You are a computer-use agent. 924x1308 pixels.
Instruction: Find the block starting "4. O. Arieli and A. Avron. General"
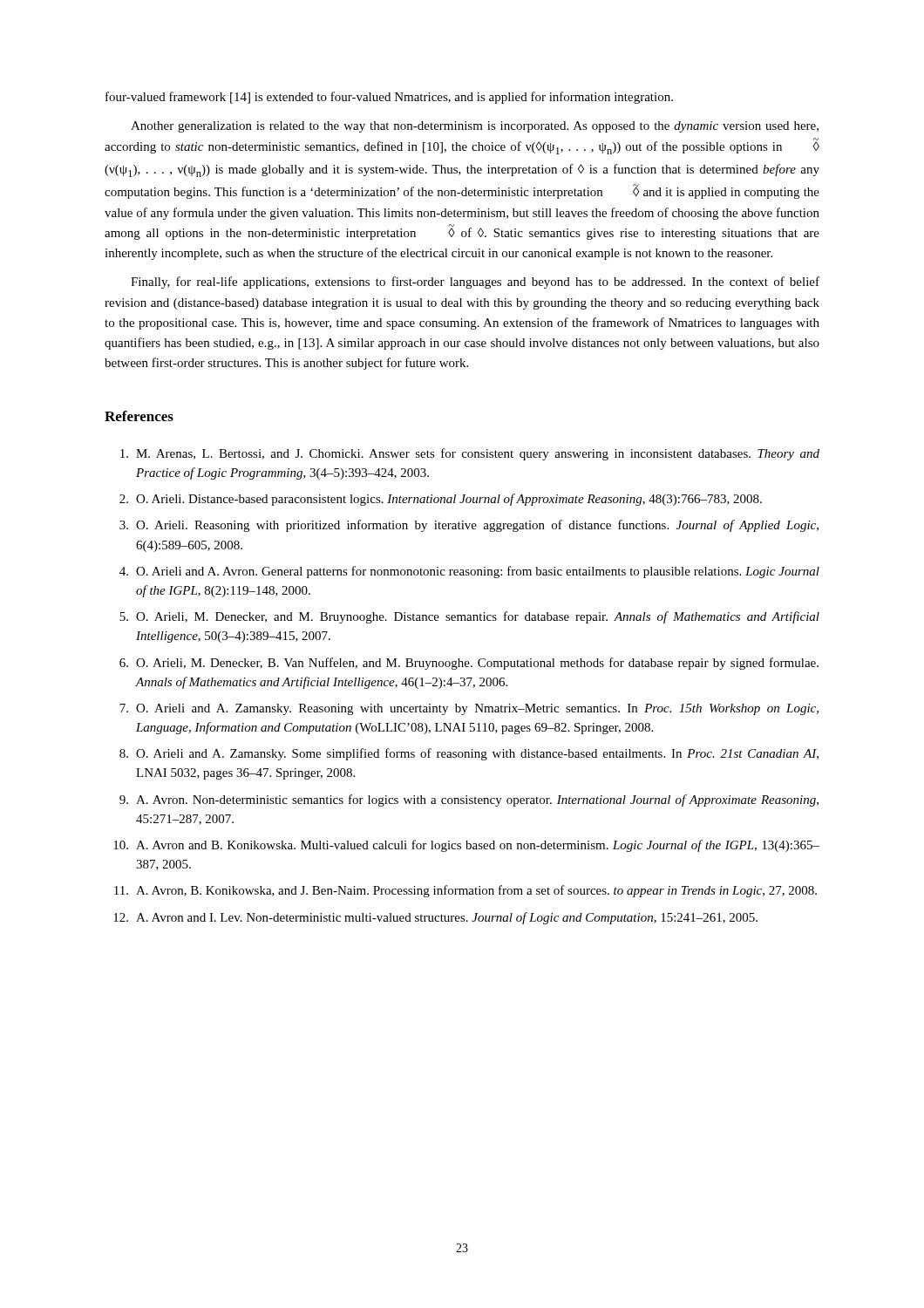click(462, 581)
